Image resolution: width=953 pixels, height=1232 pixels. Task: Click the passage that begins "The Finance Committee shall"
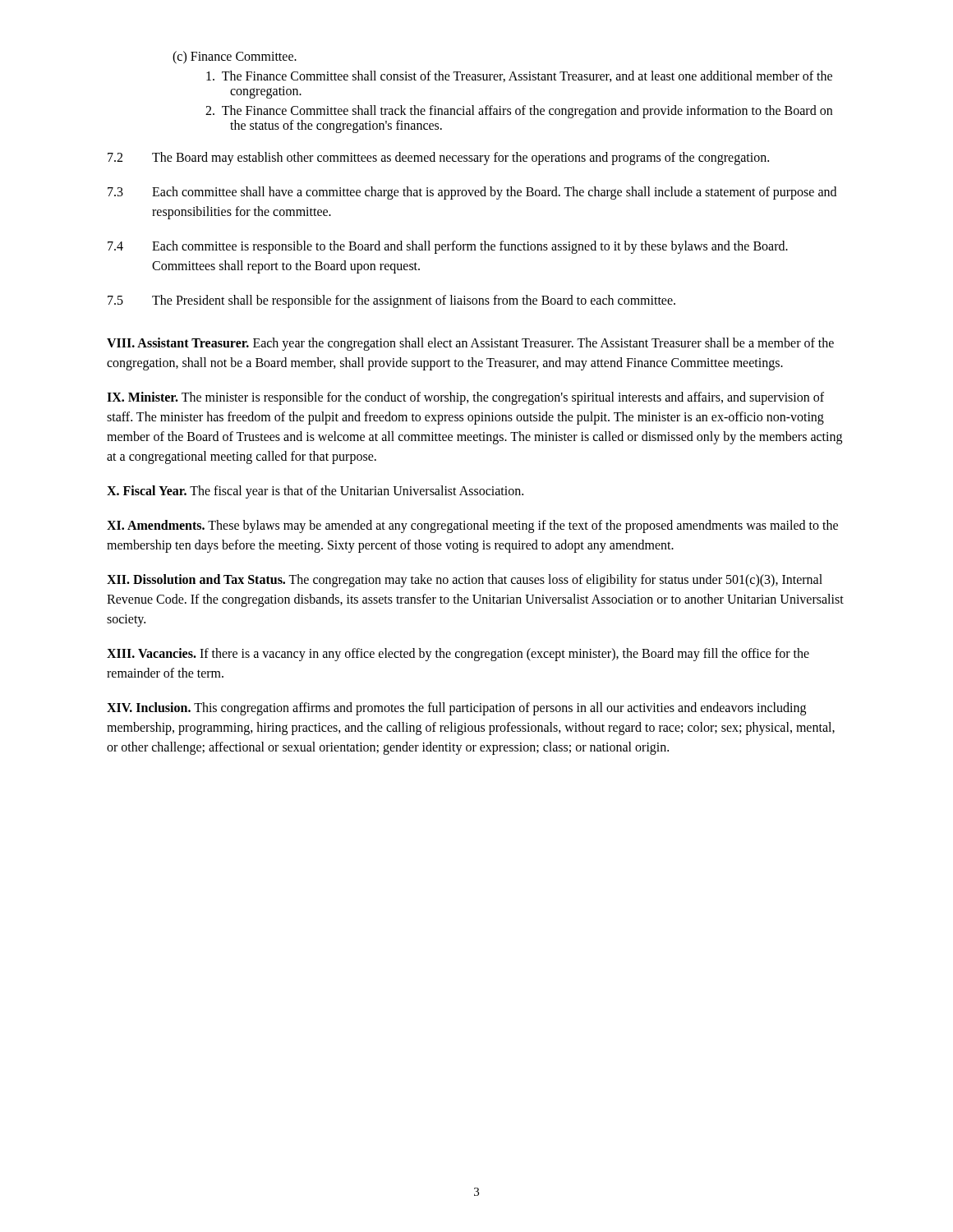pyautogui.click(x=519, y=83)
